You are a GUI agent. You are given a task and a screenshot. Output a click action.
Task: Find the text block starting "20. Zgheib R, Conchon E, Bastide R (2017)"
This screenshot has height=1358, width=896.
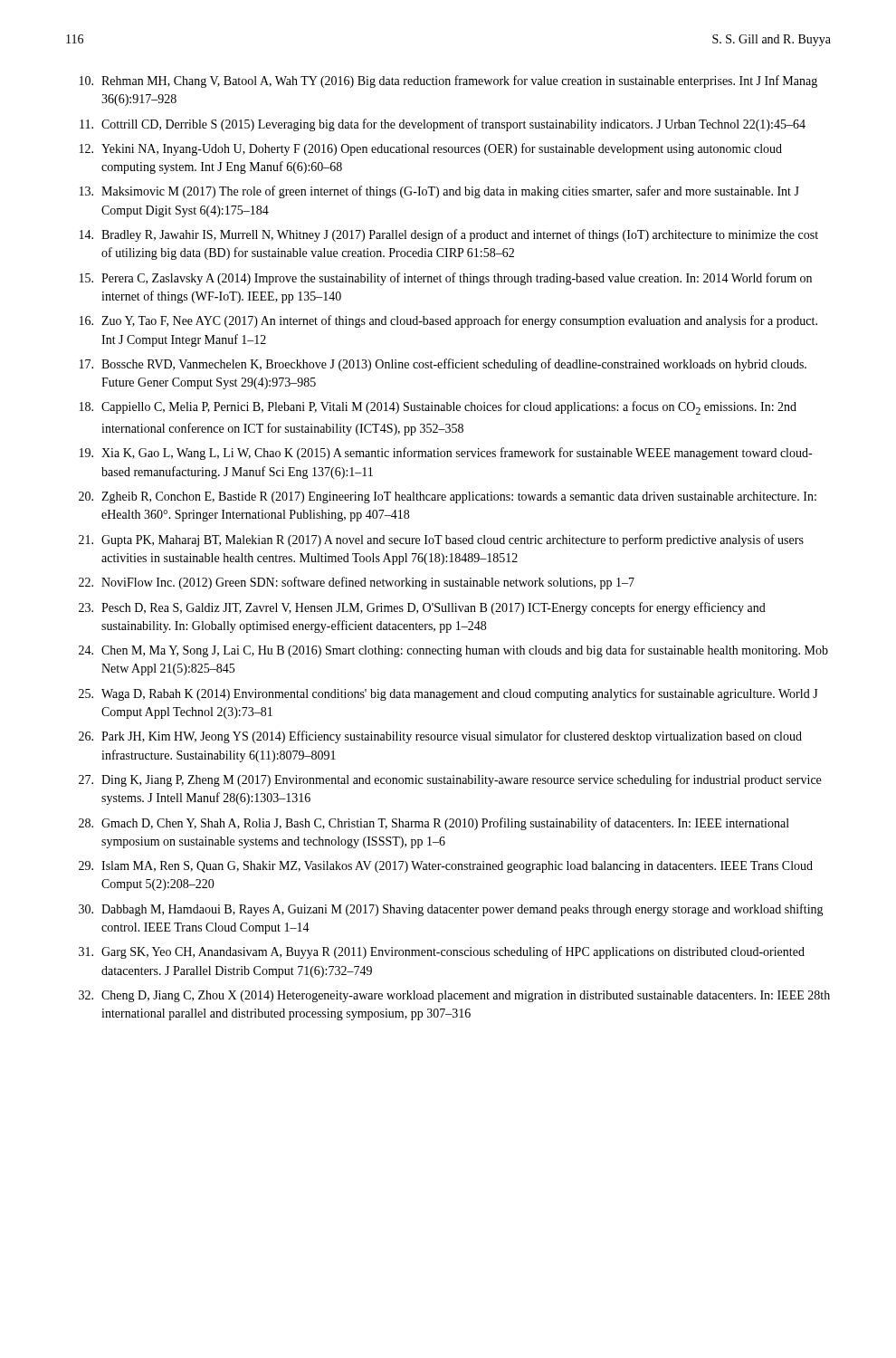448,506
